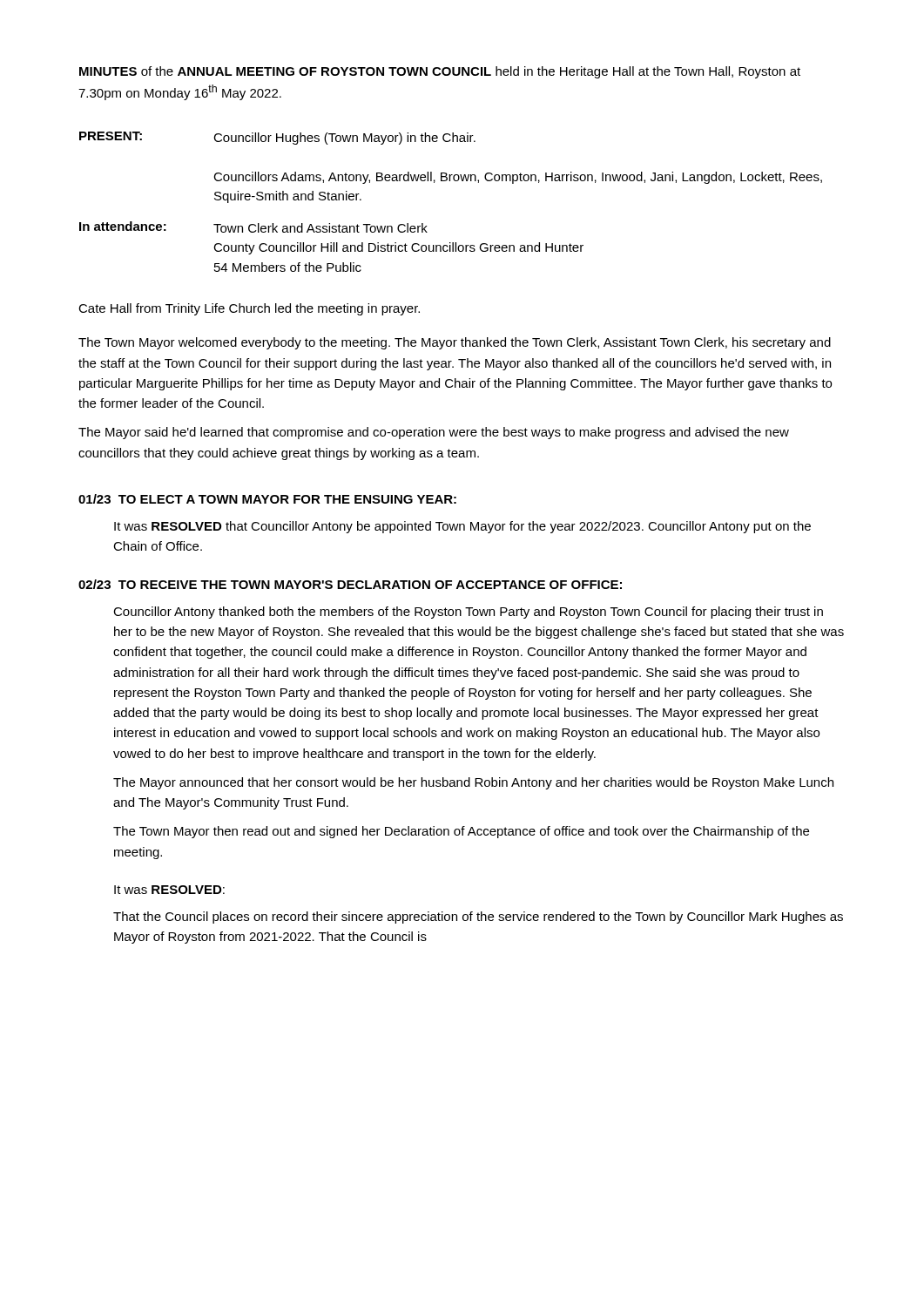
Task: Click on the text block starting "It was RESOLVED:"
Action: (169, 889)
